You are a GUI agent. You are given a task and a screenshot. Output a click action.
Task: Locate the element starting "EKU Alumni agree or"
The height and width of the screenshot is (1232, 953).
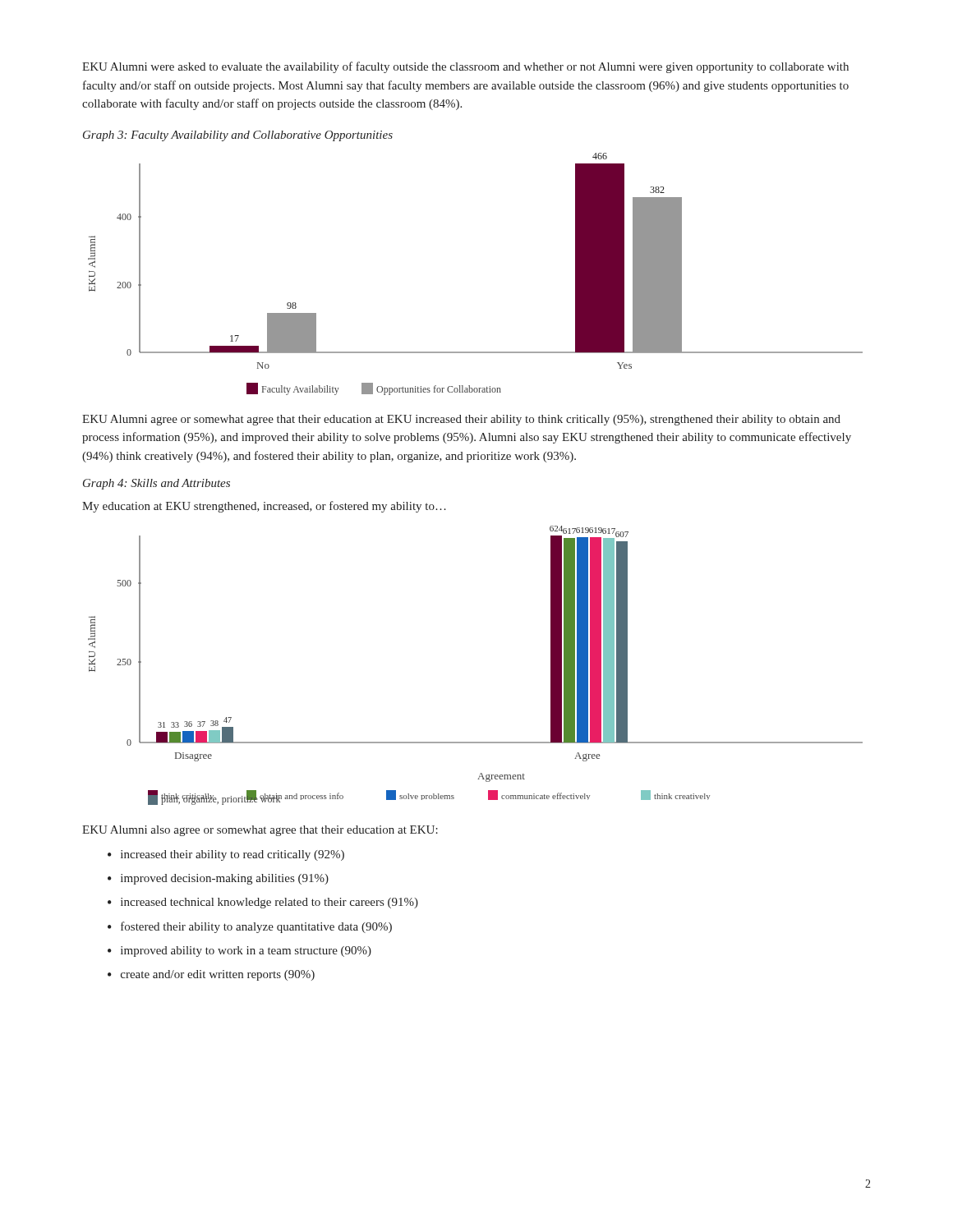(467, 437)
